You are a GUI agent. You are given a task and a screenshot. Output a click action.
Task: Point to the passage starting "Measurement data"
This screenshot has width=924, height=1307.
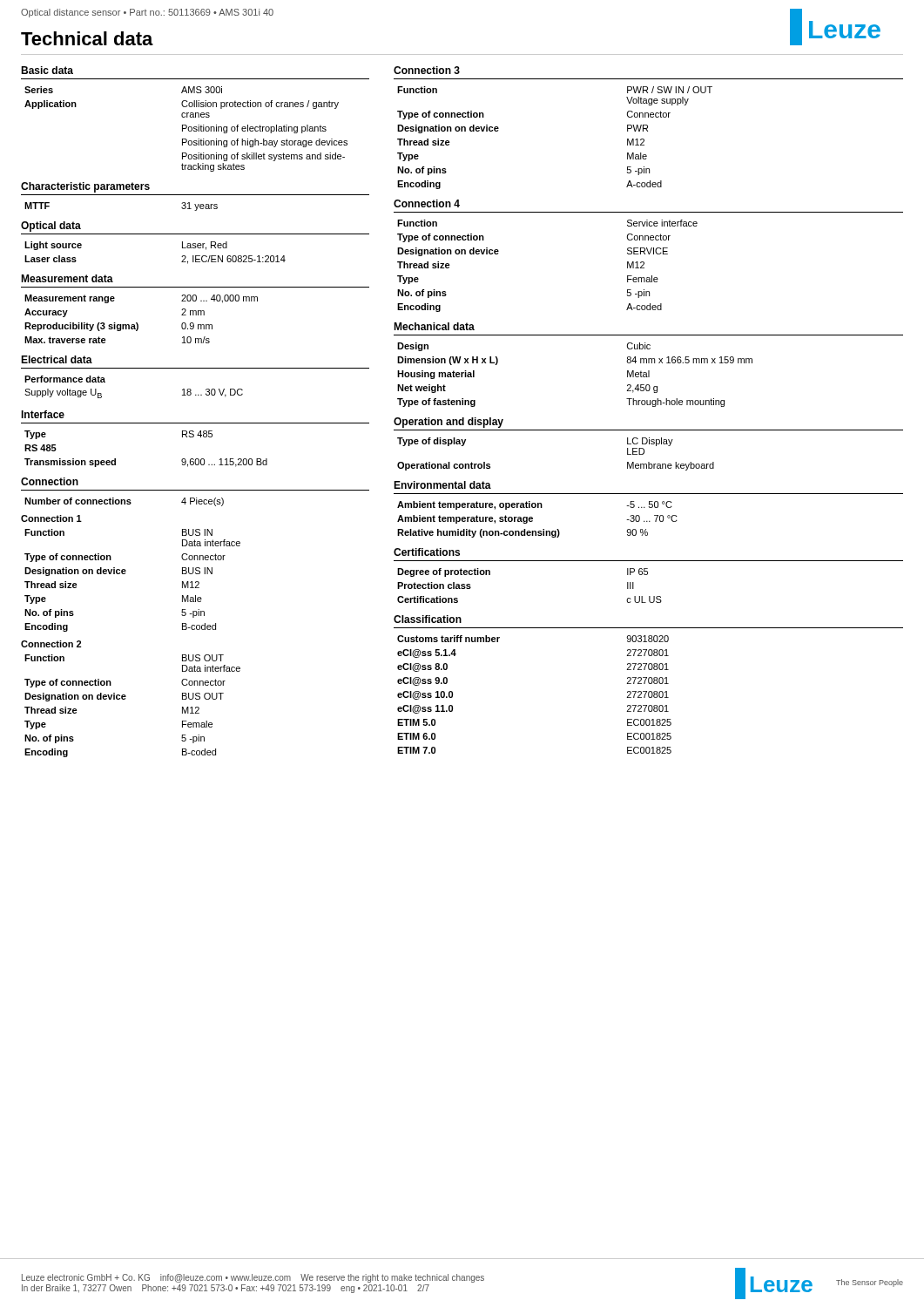pyautogui.click(x=67, y=279)
